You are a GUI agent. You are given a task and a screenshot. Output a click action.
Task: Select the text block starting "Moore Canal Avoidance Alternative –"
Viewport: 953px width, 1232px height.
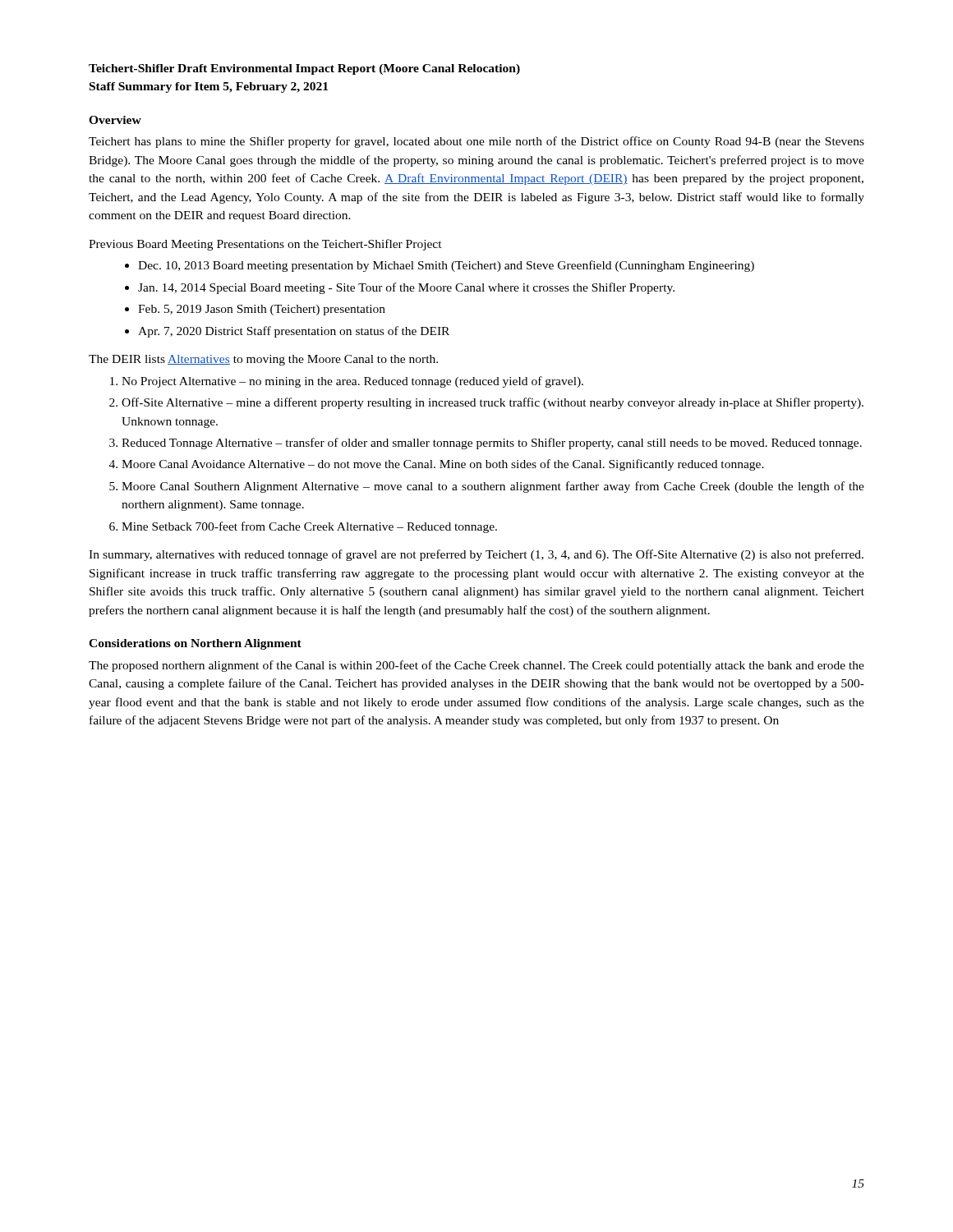pyautogui.click(x=443, y=464)
